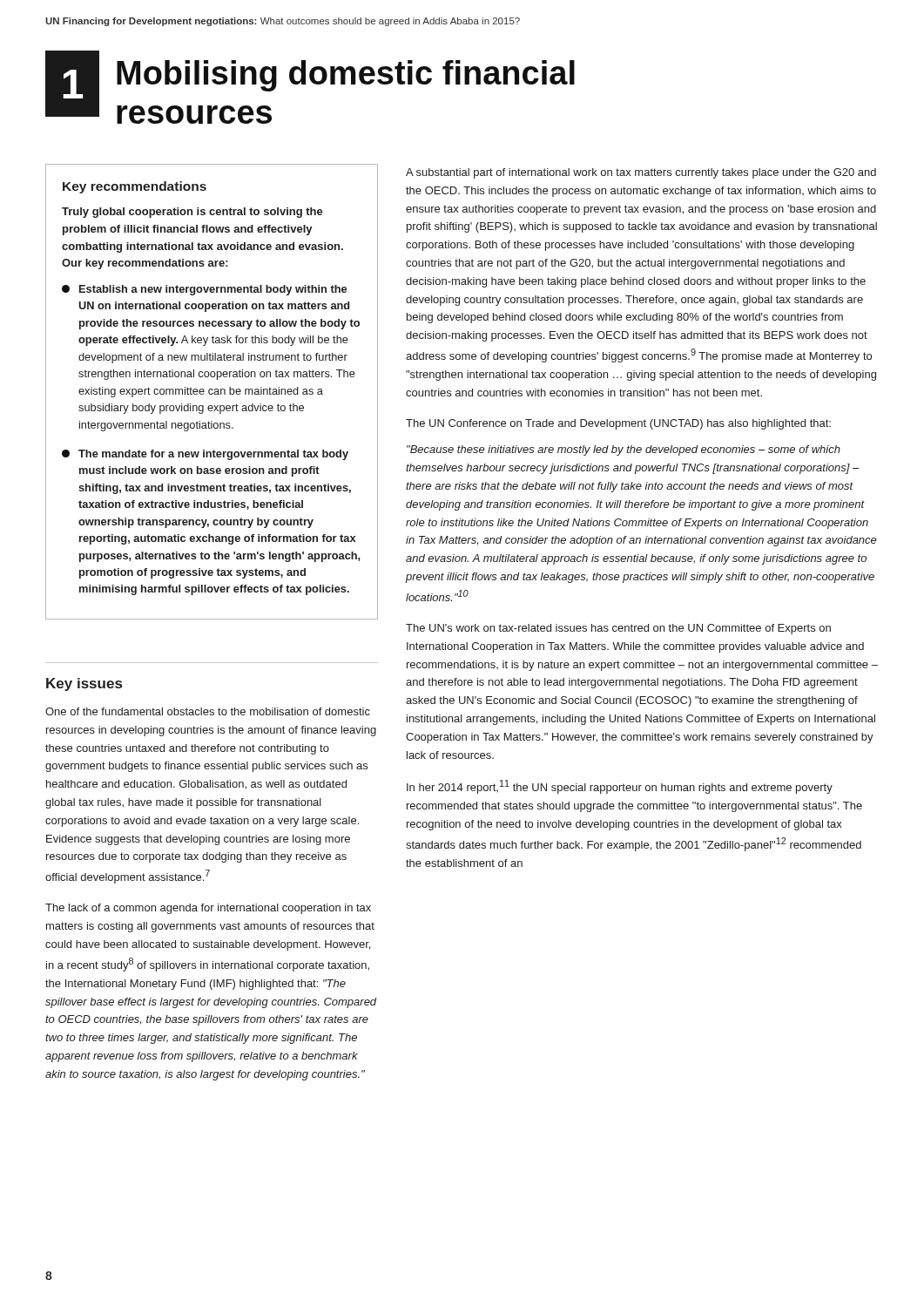Screen dimensions: 1307x924
Task: Locate the element starting ""Because these initiatives are mostly led by the"
Action: (641, 524)
